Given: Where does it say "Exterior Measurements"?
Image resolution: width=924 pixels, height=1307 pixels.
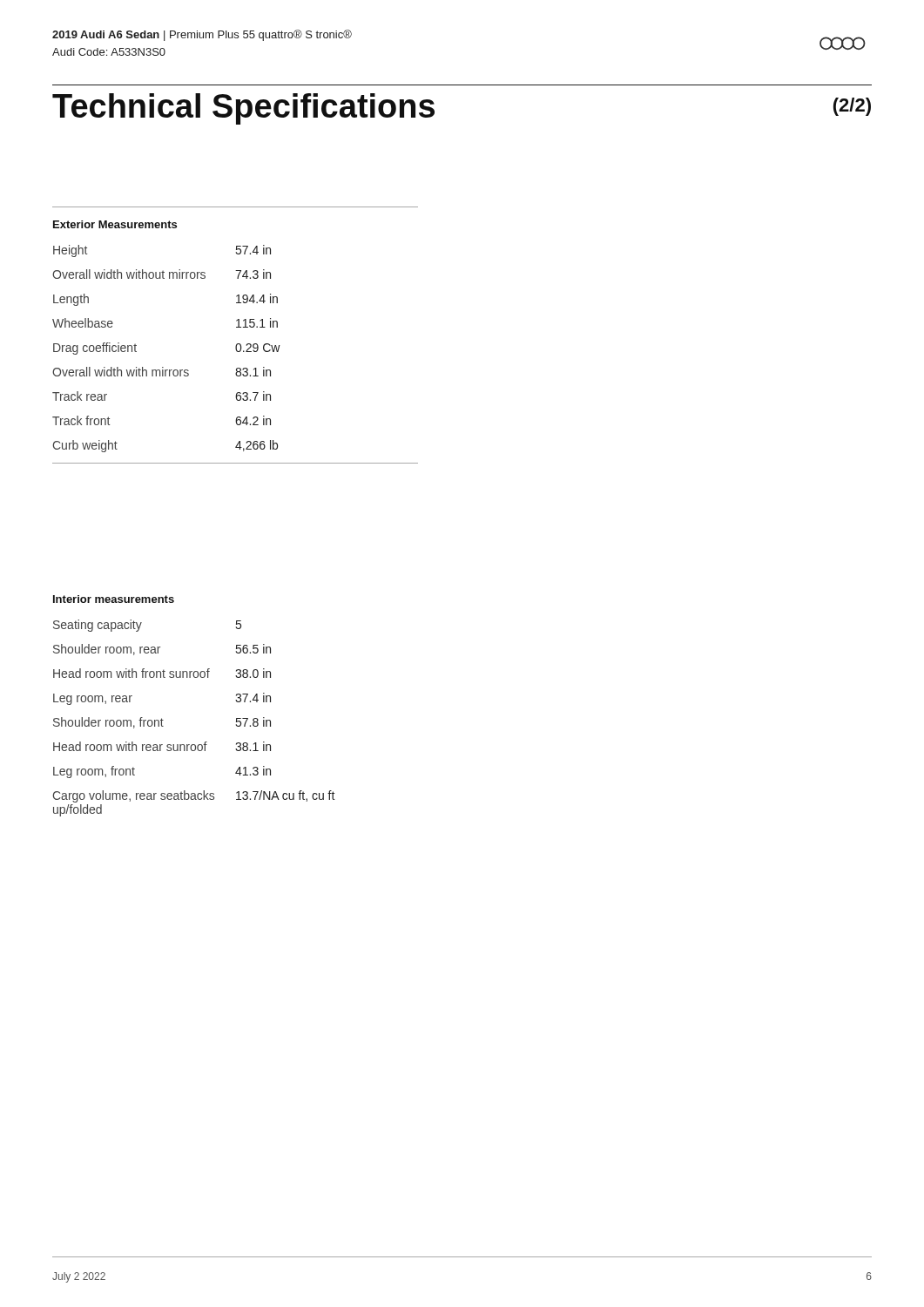Looking at the screenshot, I should click(115, 224).
